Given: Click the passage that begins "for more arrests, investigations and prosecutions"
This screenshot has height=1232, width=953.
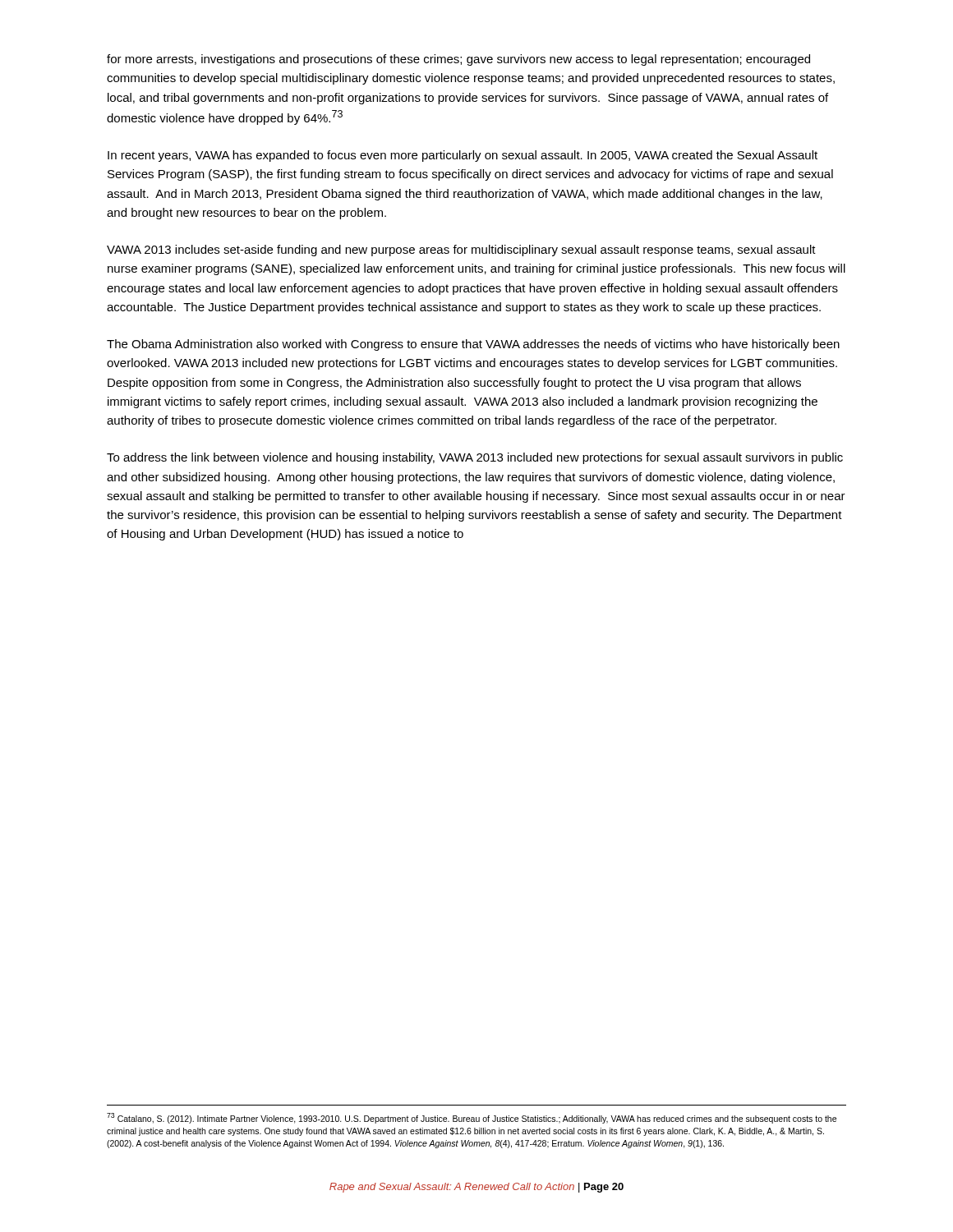Looking at the screenshot, I should (x=471, y=88).
